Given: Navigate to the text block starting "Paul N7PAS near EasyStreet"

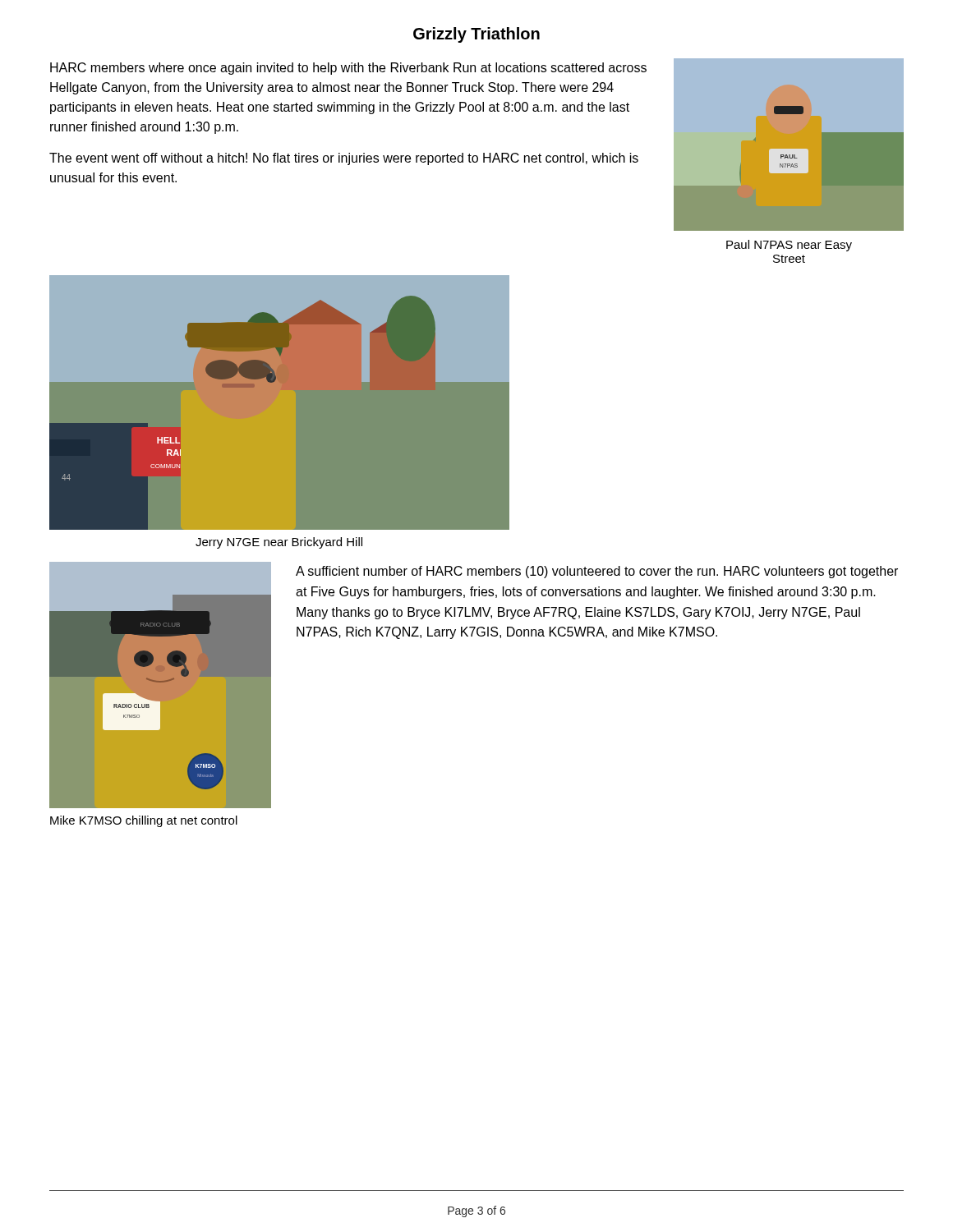Looking at the screenshot, I should (789, 251).
